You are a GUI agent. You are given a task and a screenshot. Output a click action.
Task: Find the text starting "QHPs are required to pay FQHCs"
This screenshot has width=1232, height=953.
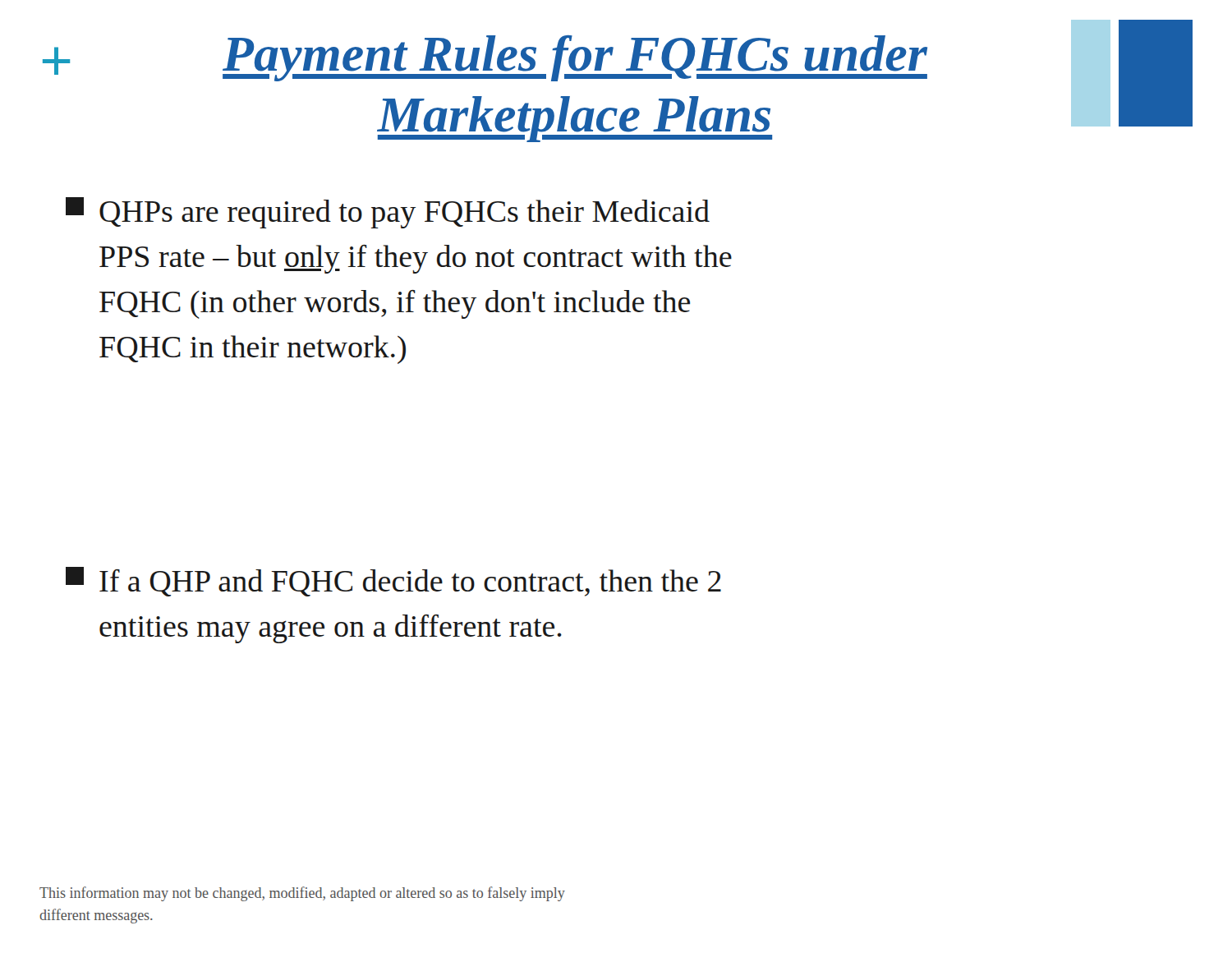[x=399, y=280]
